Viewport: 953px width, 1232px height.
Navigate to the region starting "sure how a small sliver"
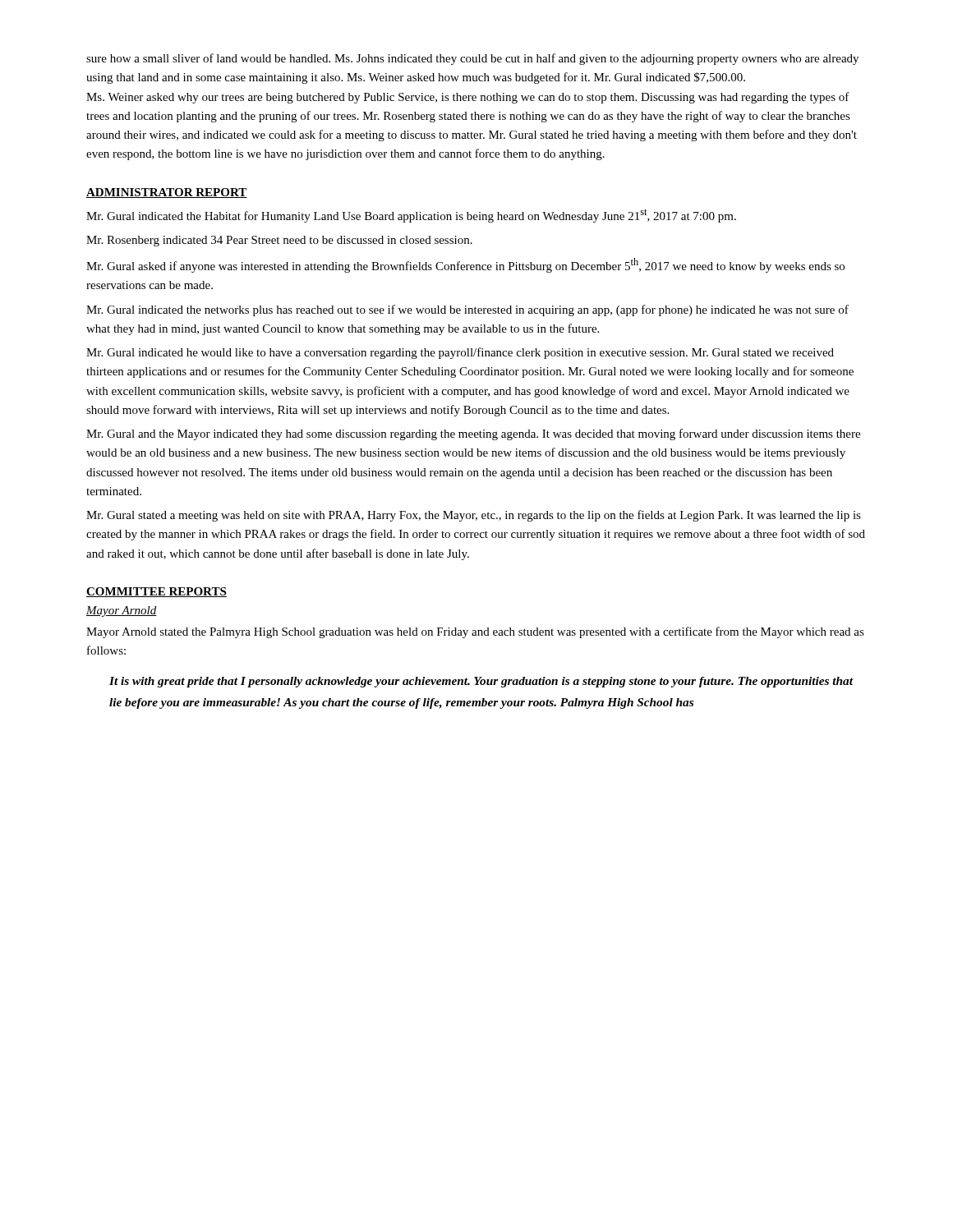[x=476, y=107]
